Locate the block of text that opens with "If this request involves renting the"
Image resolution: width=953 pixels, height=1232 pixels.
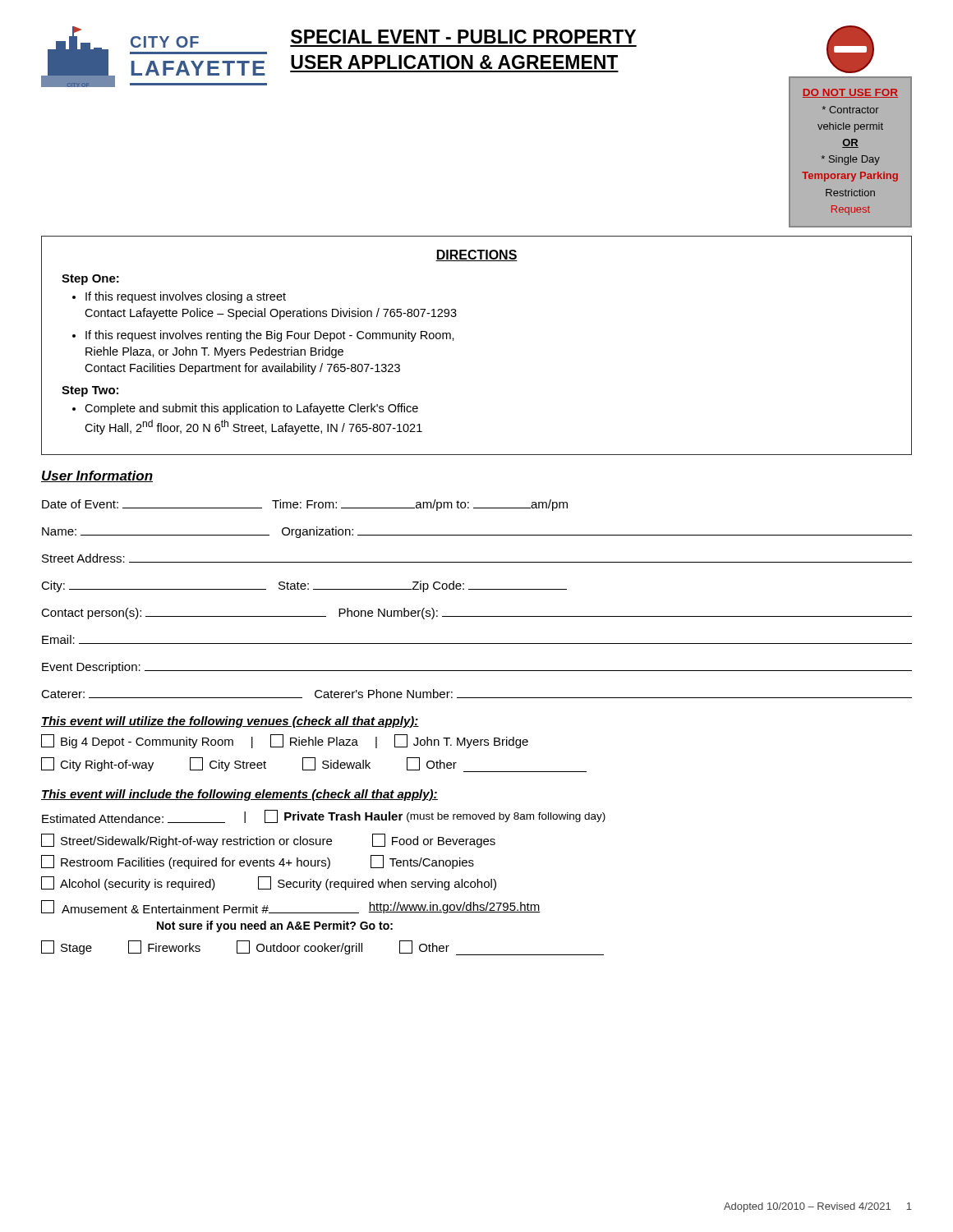click(270, 351)
